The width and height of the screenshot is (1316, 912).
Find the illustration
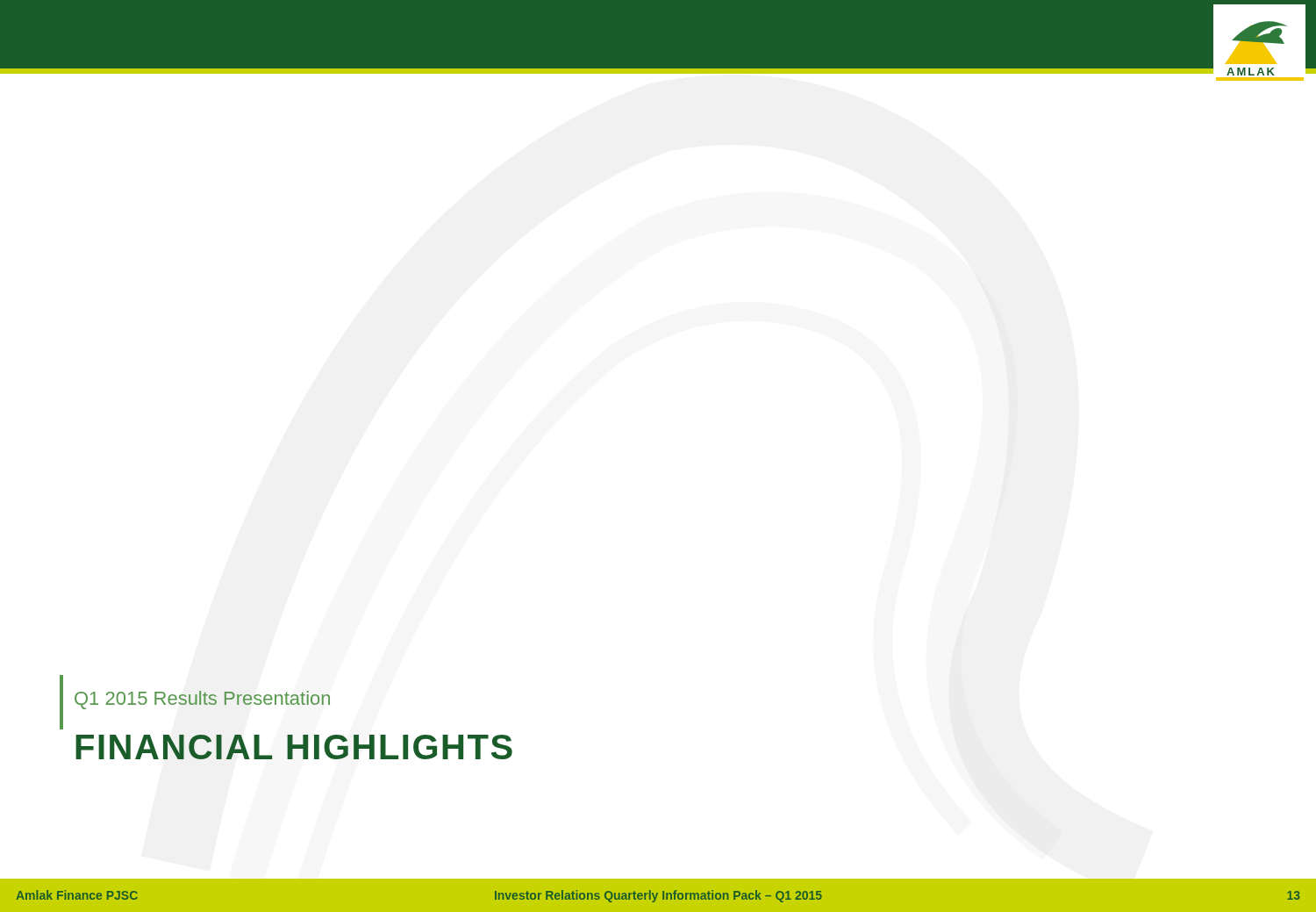click(x=658, y=476)
